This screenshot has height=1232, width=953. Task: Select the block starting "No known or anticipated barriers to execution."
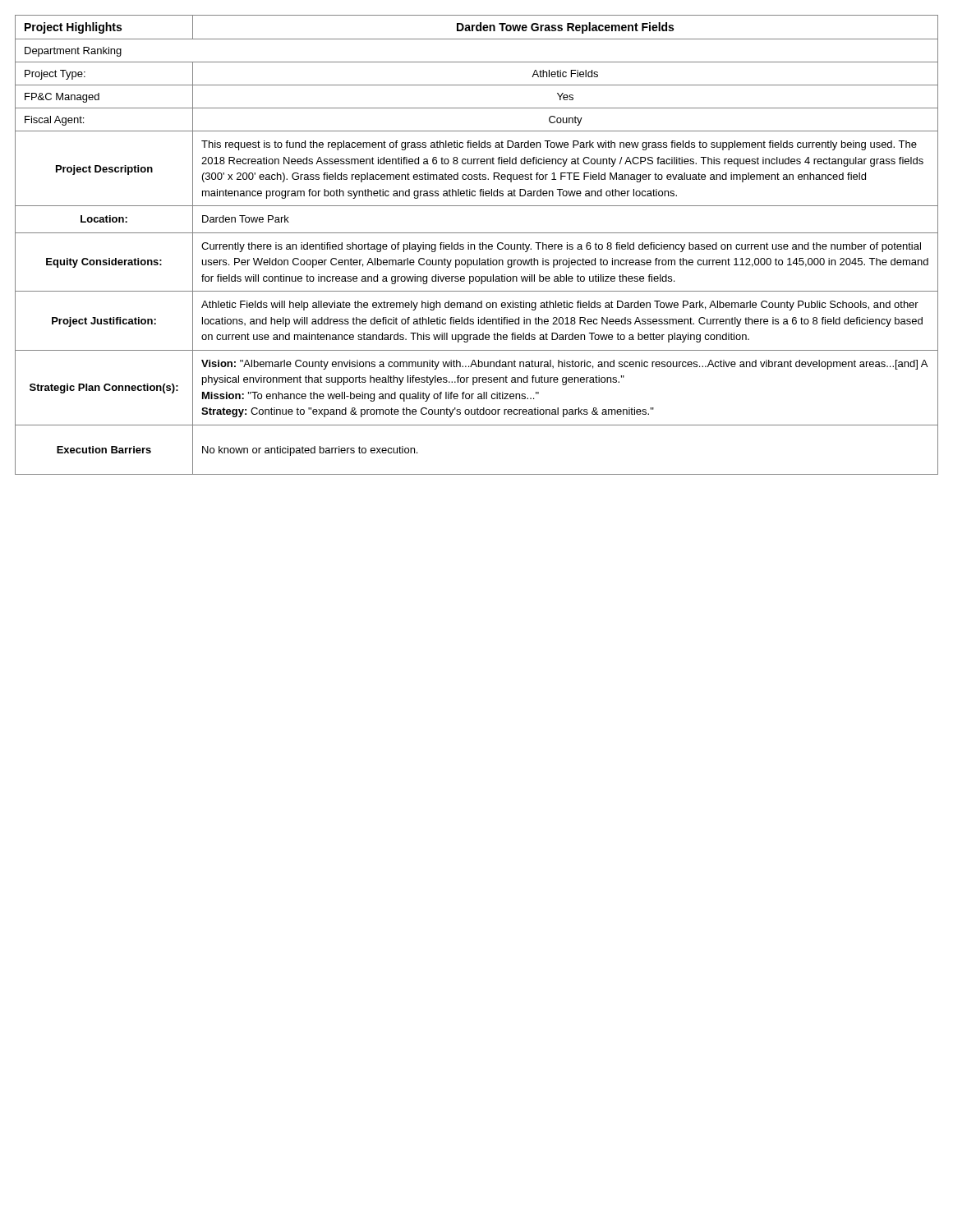pyautogui.click(x=310, y=449)
